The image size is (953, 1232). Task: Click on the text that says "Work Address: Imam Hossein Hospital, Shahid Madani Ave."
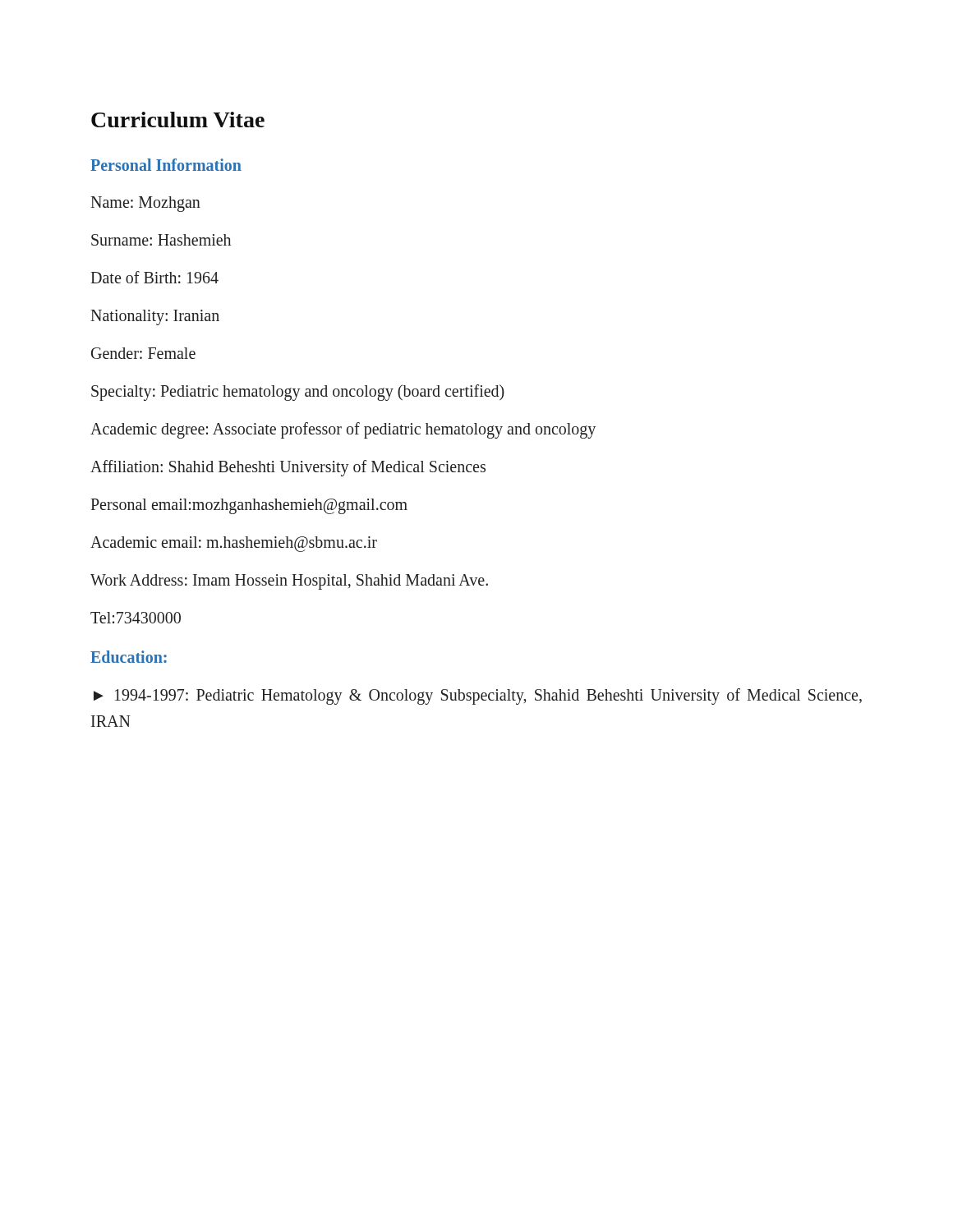[x=290, y=580]
